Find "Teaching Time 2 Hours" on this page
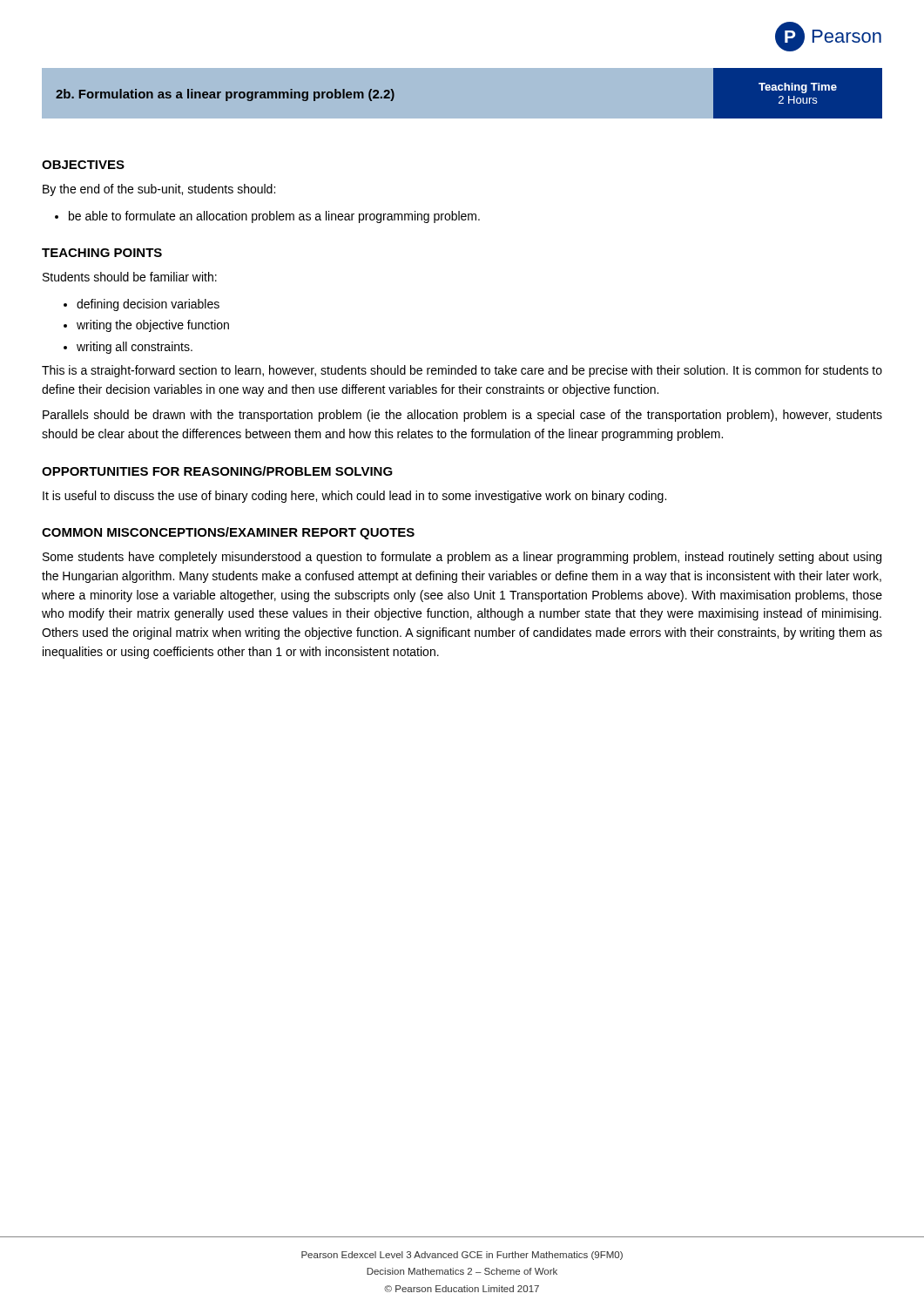Screen dimensions: 1307x924 798,93
